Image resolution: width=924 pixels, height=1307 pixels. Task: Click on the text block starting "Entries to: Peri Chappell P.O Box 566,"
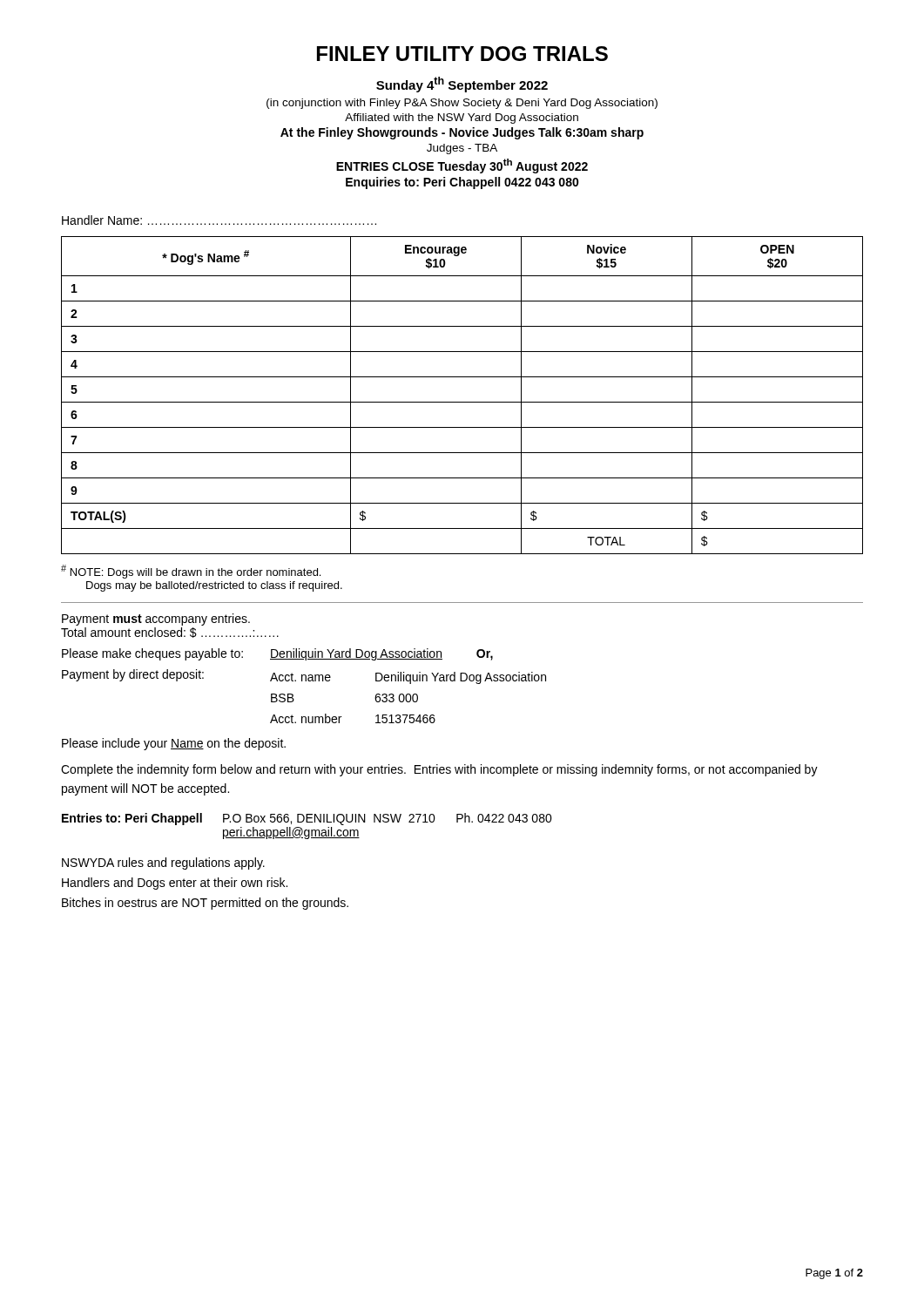click(x=462, y=825)
